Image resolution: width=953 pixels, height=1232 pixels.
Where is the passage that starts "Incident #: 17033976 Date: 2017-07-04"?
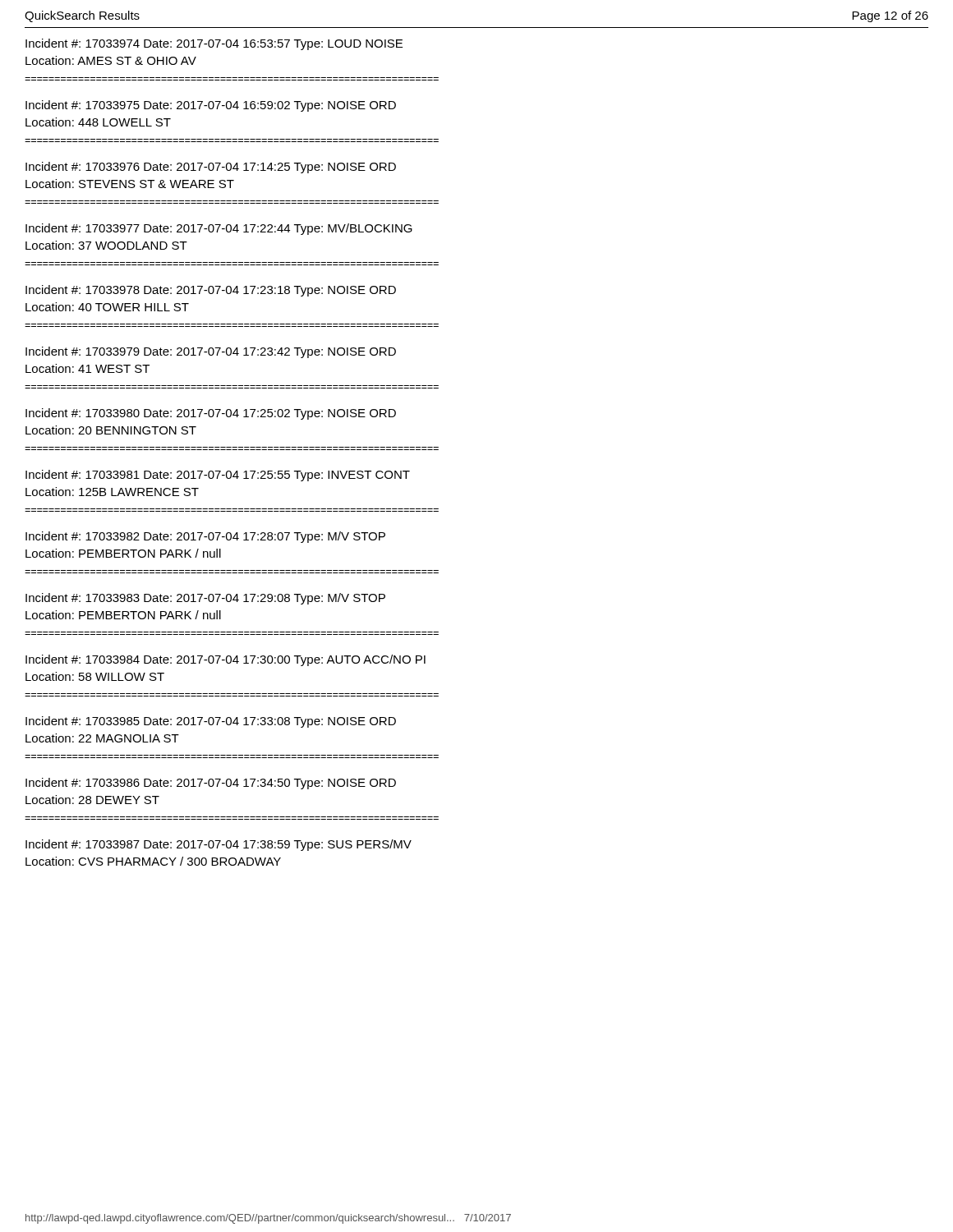(x=211, y=168)
